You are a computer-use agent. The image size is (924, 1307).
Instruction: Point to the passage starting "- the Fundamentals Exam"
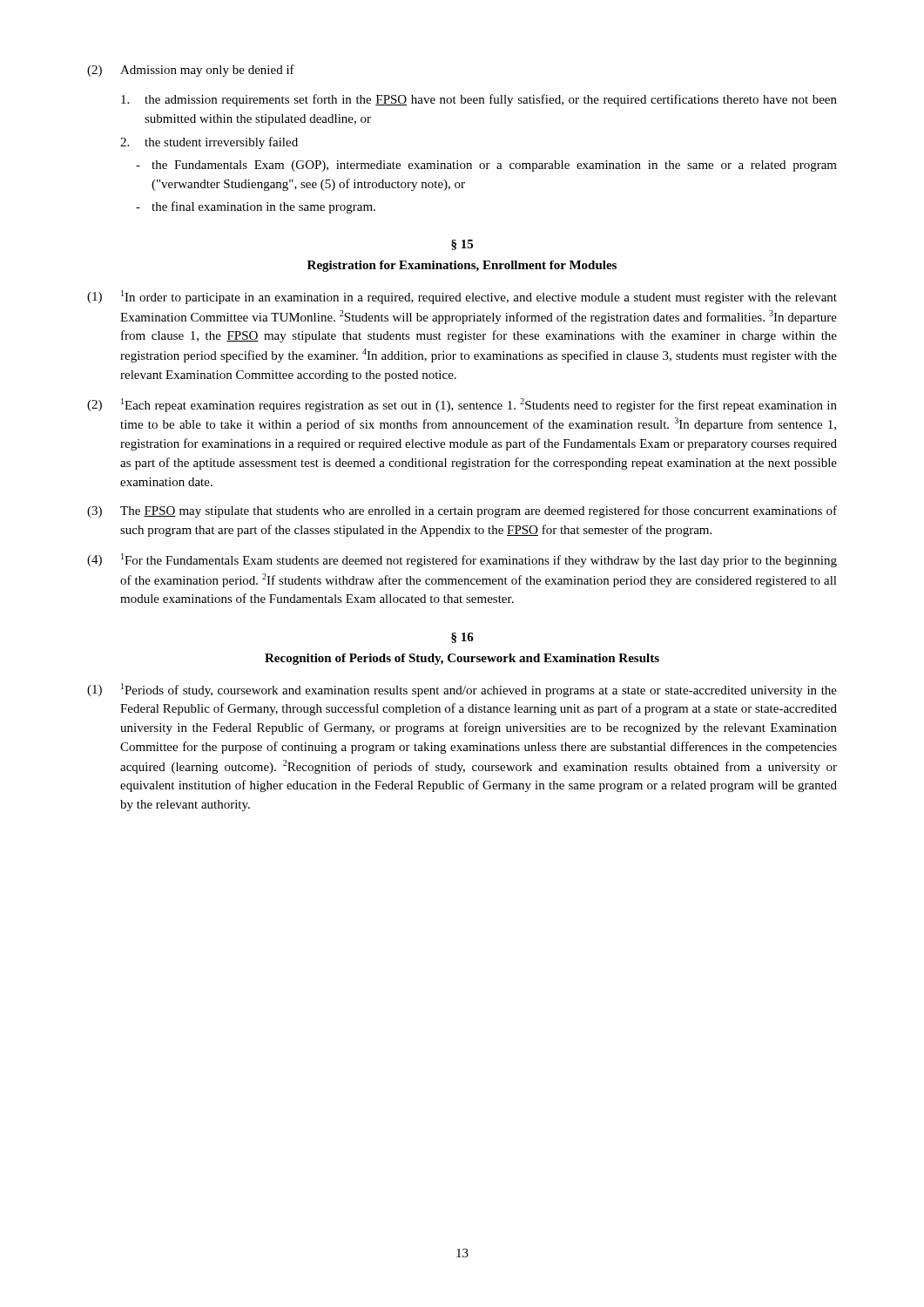point(486,175)
